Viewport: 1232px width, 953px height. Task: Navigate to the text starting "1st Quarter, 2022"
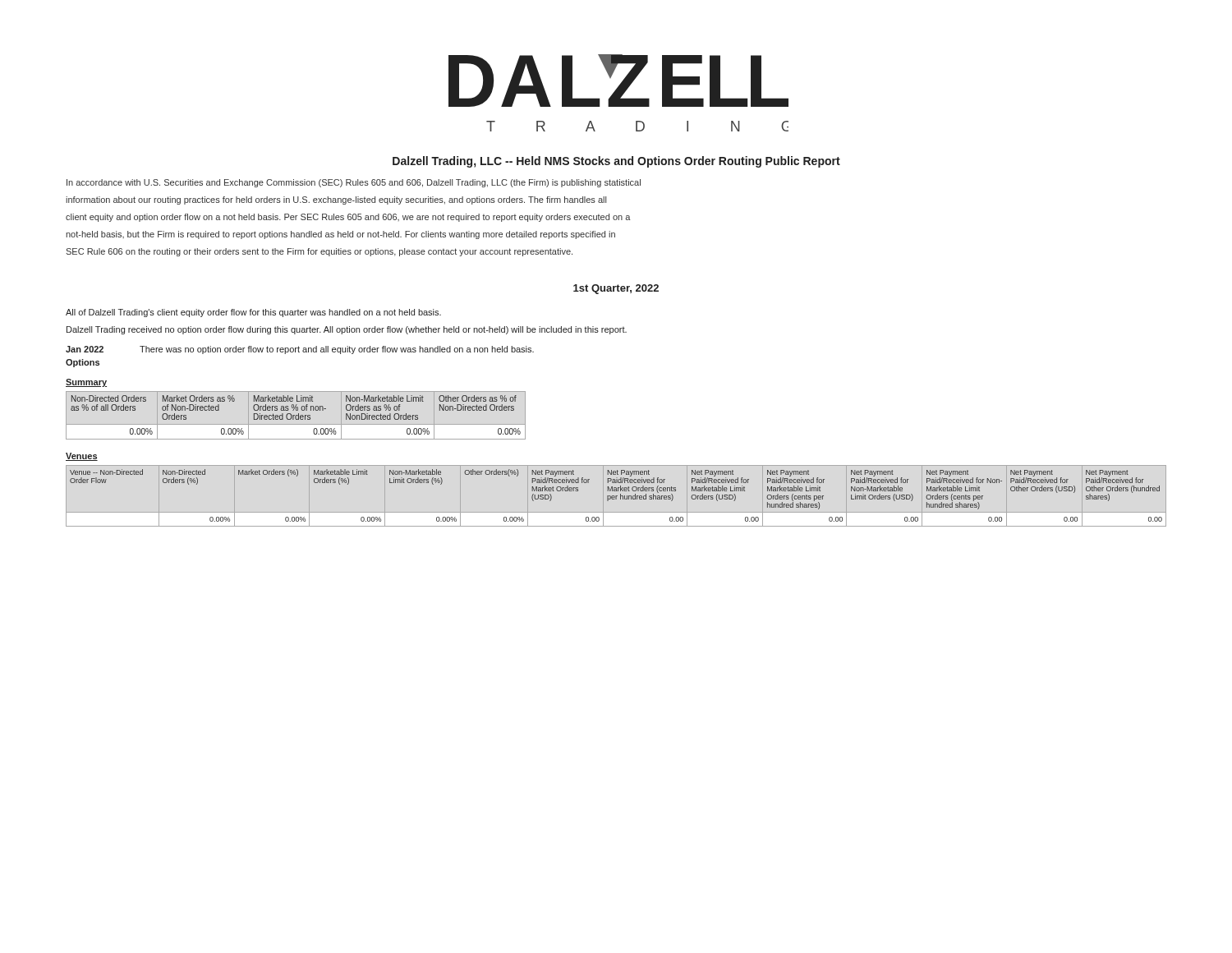point(616,288)
